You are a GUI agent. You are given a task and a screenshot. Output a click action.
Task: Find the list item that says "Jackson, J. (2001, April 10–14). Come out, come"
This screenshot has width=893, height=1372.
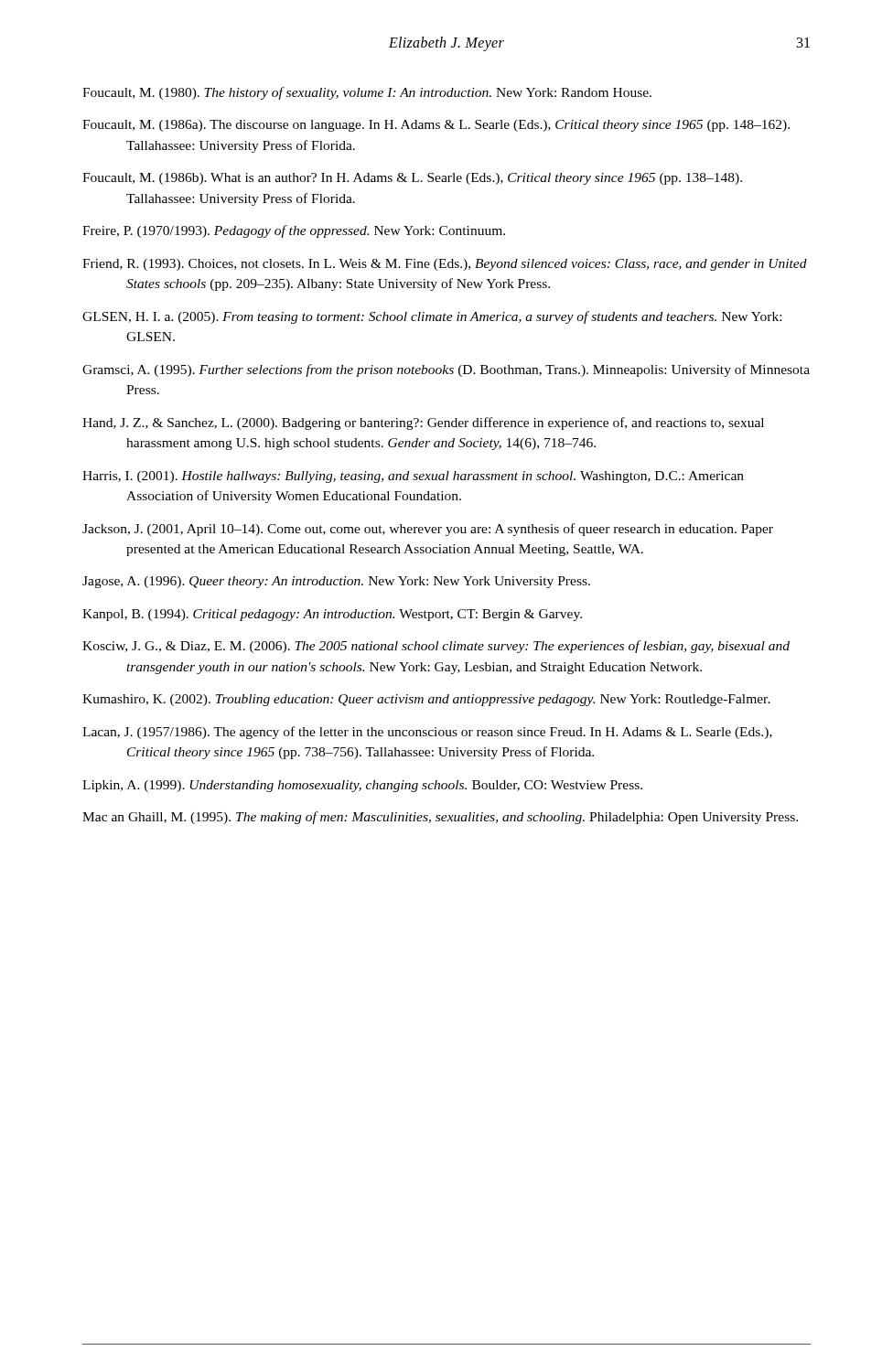pyautogui.click(x=428, y=538)
